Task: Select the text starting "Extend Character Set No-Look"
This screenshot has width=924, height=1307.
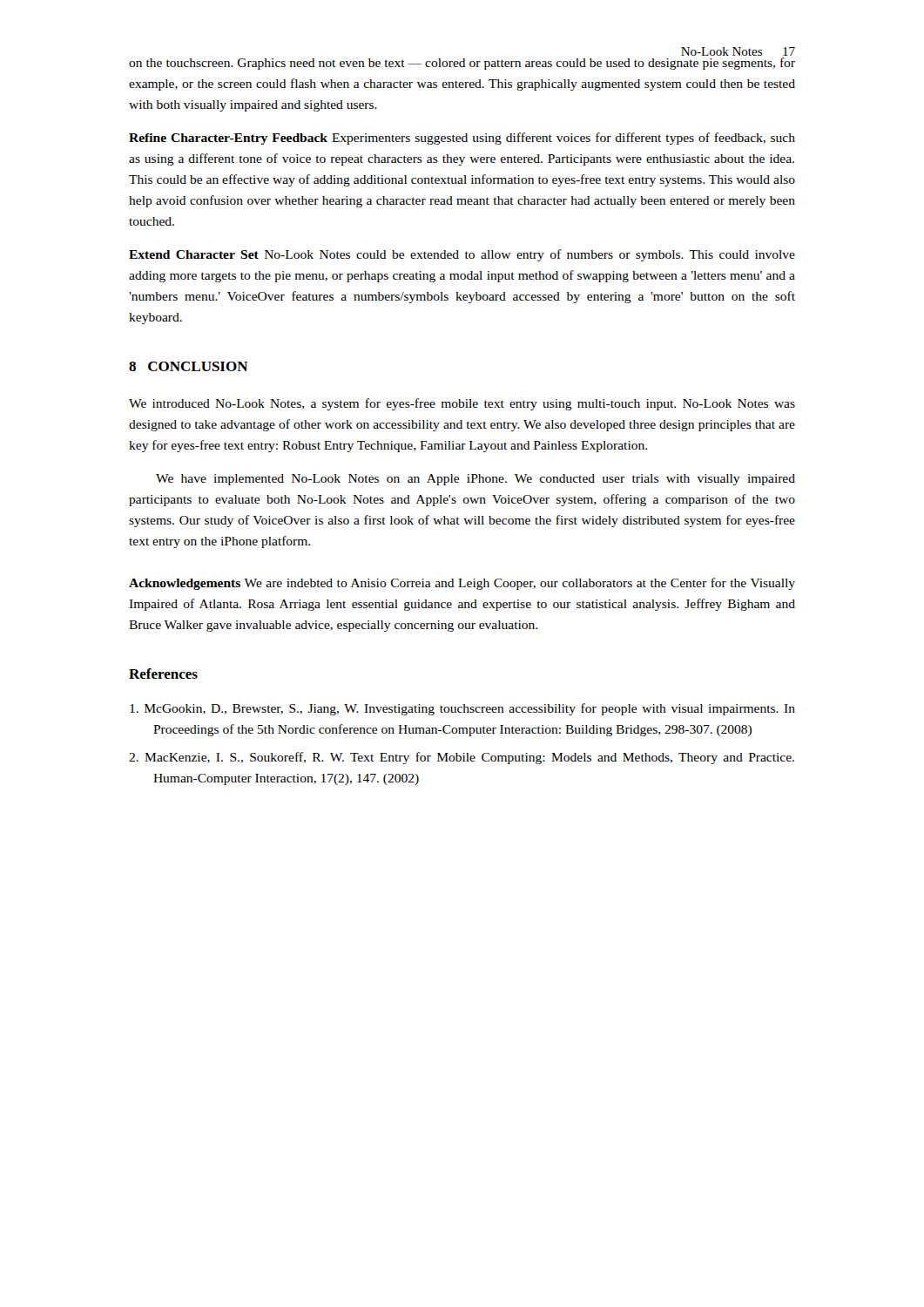Action: click(x=462, y=286)
